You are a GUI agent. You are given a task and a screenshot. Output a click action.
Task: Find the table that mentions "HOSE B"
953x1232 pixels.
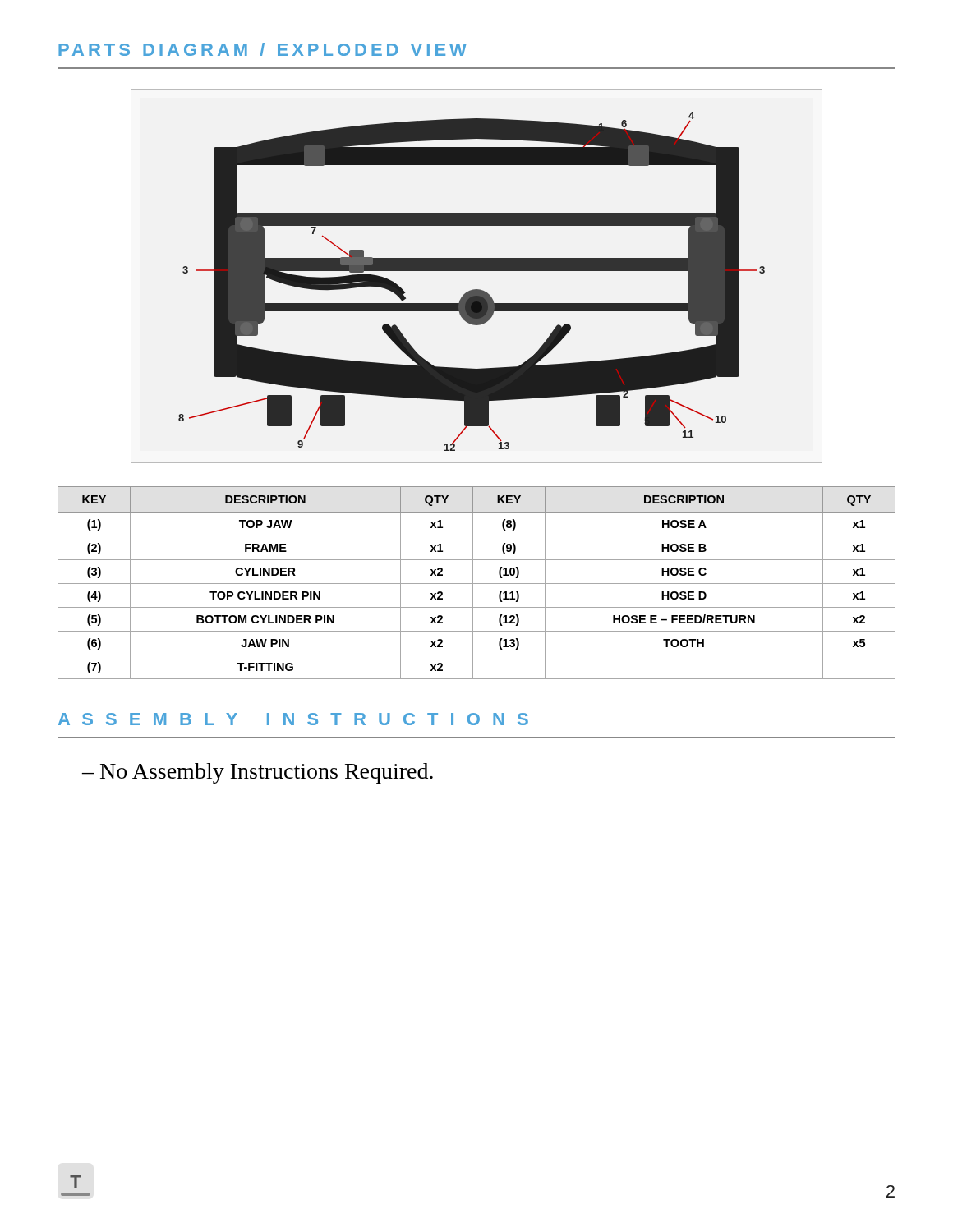[476, 583]
